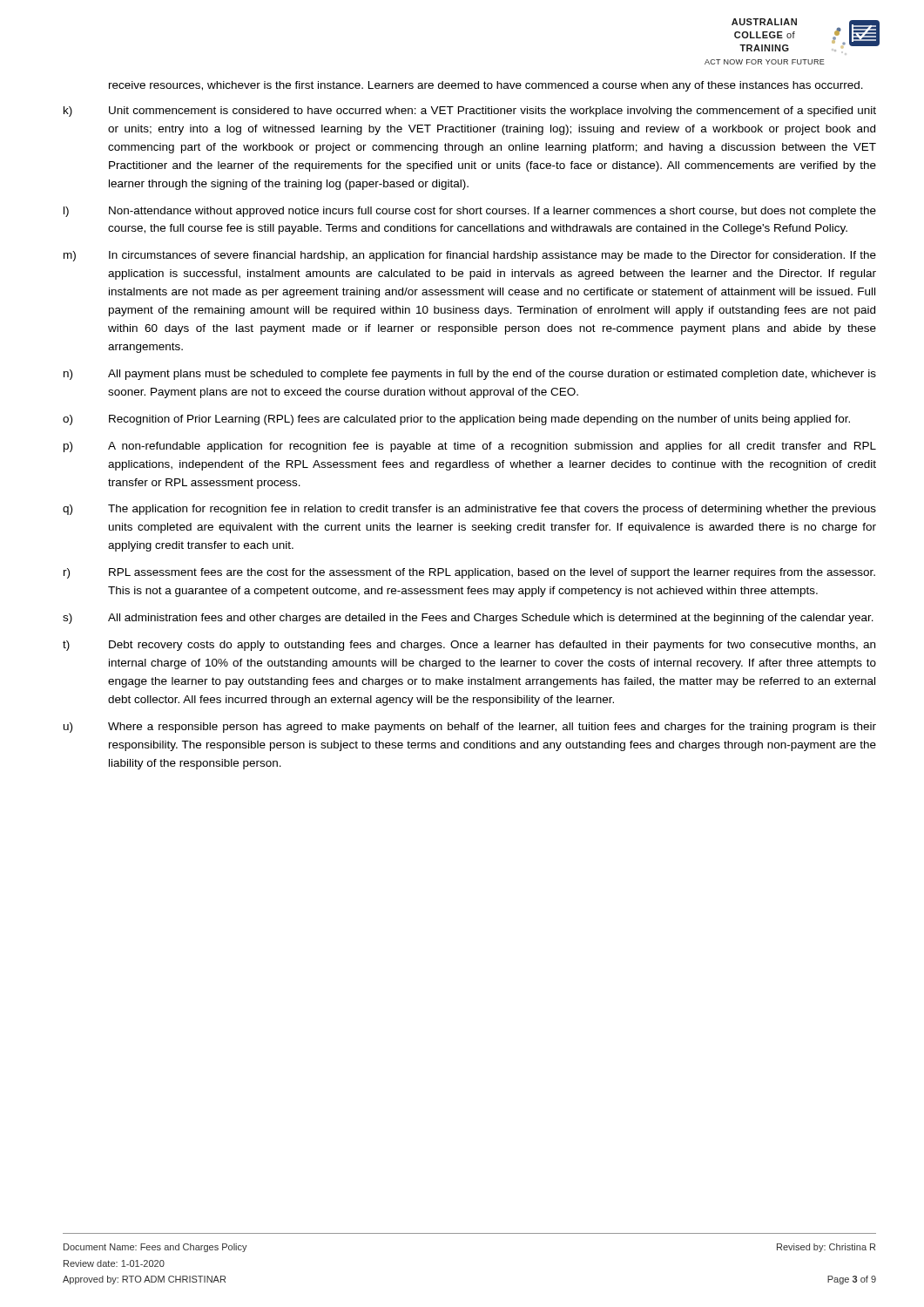Viewport: 924px width, 1307px height.
Task: Select the list item that says "o) Recognition of Prior Learning (RPL) fees"
Action: 469,419
